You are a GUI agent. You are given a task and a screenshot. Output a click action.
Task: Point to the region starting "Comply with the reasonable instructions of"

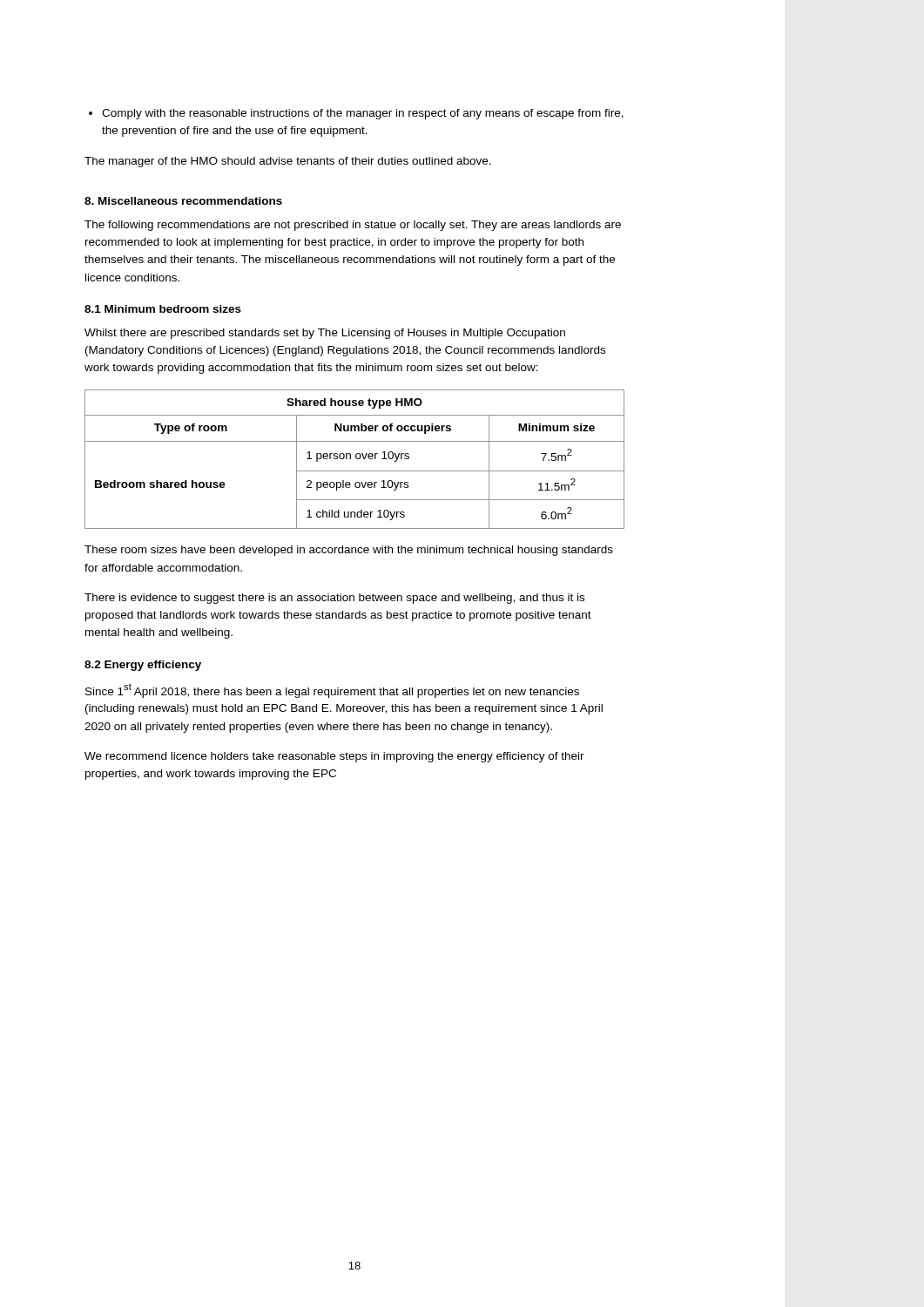click(x=354, y=122)
